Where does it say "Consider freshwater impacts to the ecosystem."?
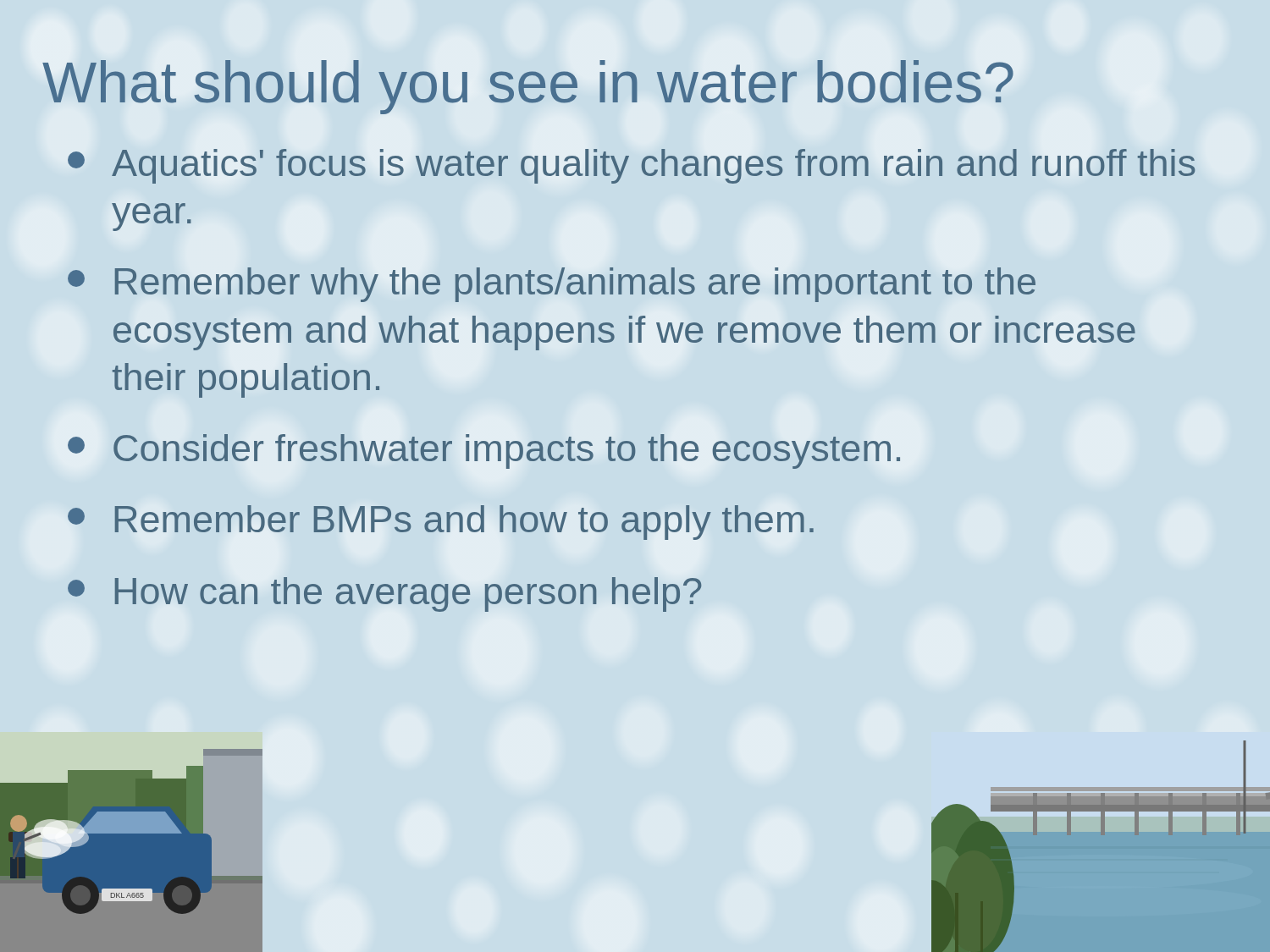Image resolution: width=1270 pixels, height=952 pixels. (643, 449)
